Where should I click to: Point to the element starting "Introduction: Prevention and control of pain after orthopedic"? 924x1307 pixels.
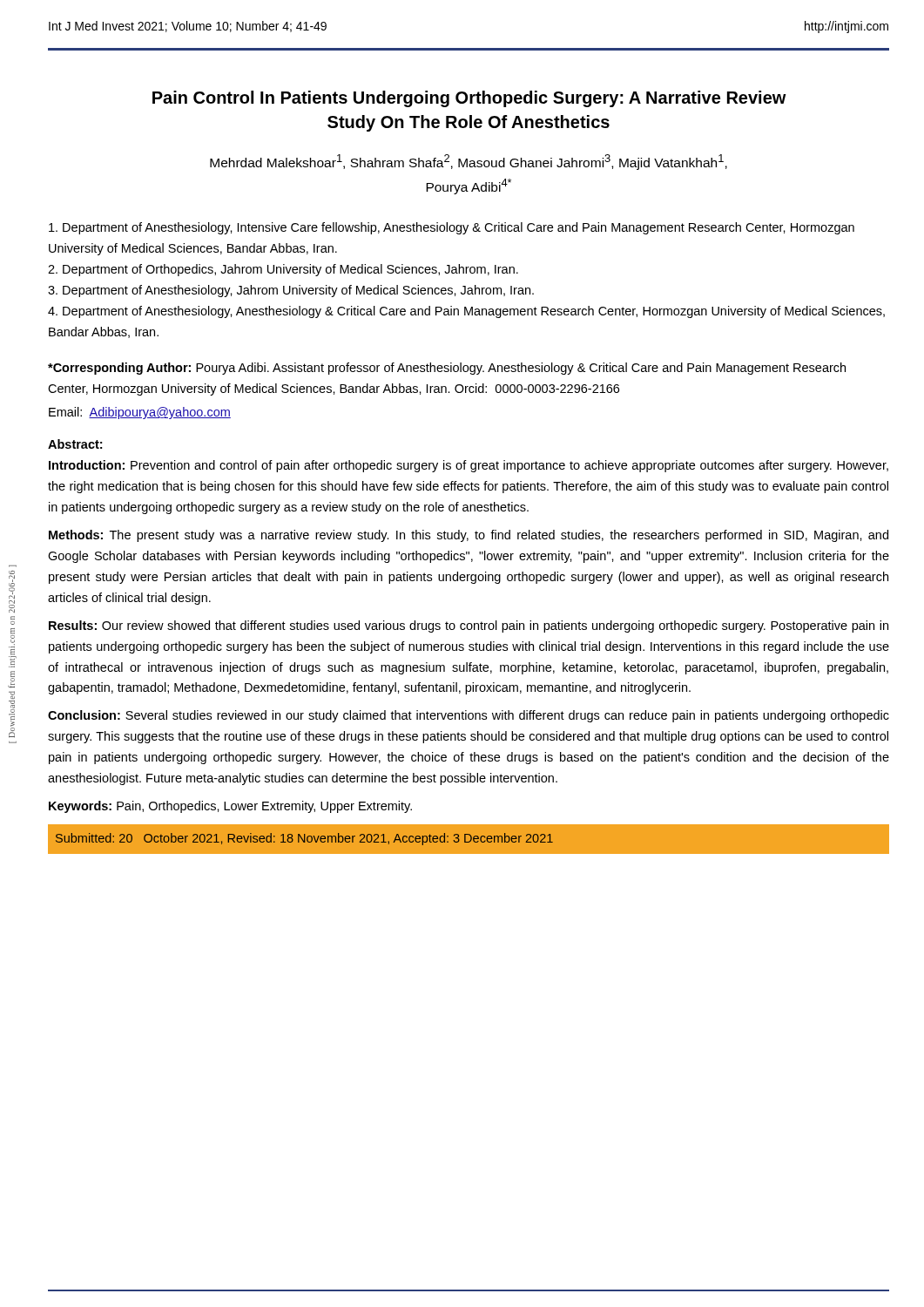point(469,623)
